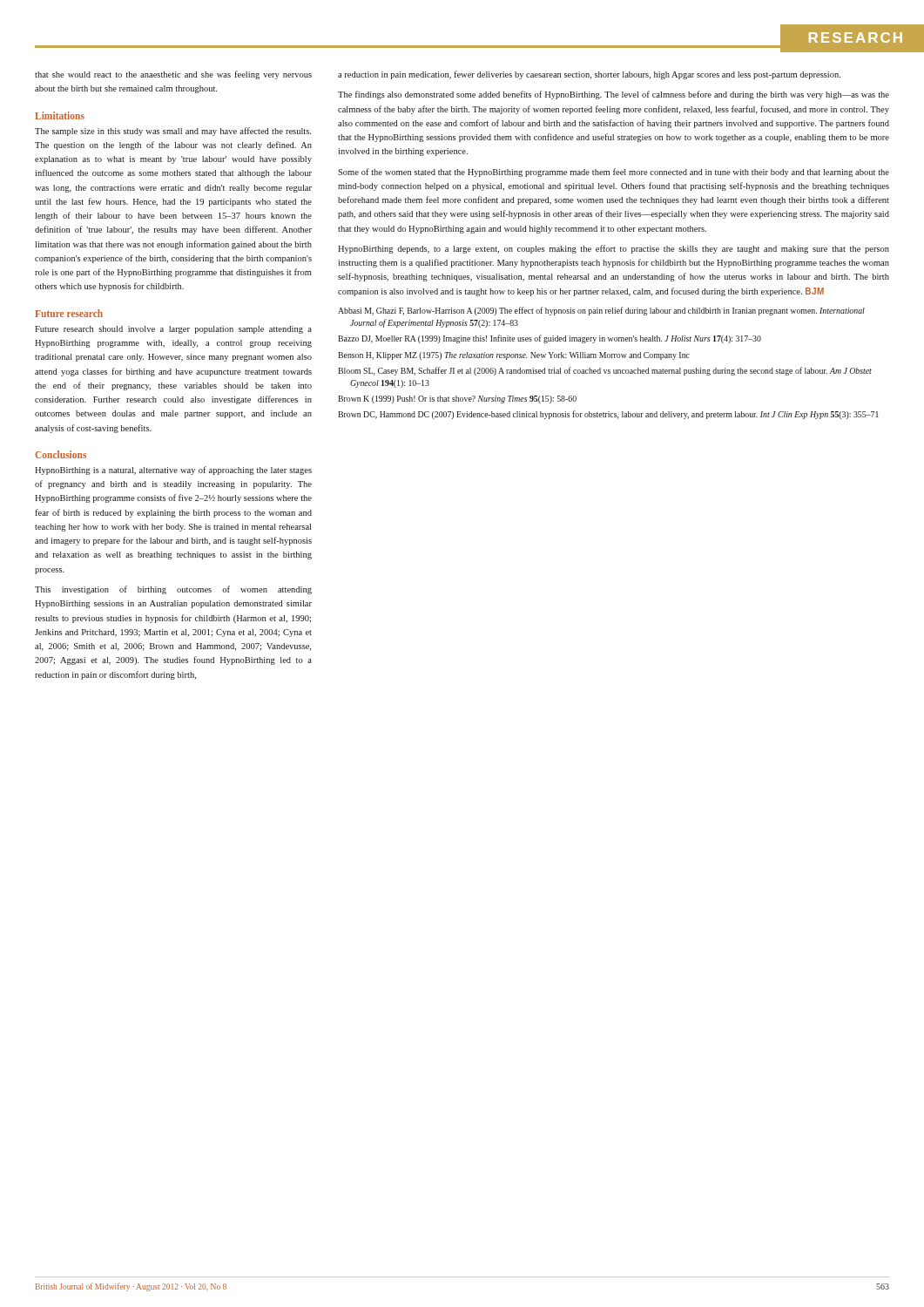The height and width of the screenshot is (1307, 924).
Task: Find the text block that reads "The sample size in this"
Action: click(173, 209)
